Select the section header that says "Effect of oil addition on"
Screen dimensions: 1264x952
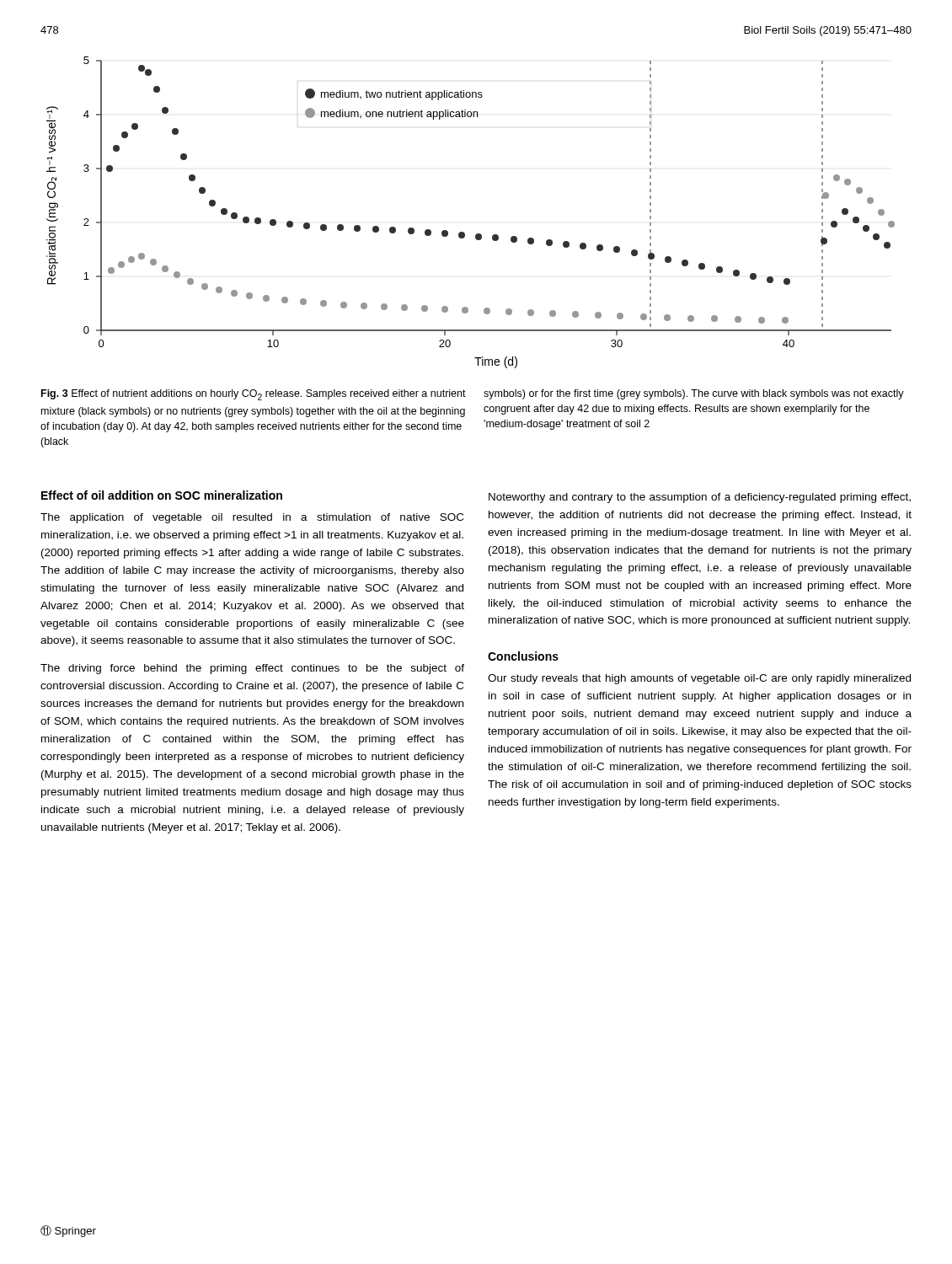coord(162,495)
